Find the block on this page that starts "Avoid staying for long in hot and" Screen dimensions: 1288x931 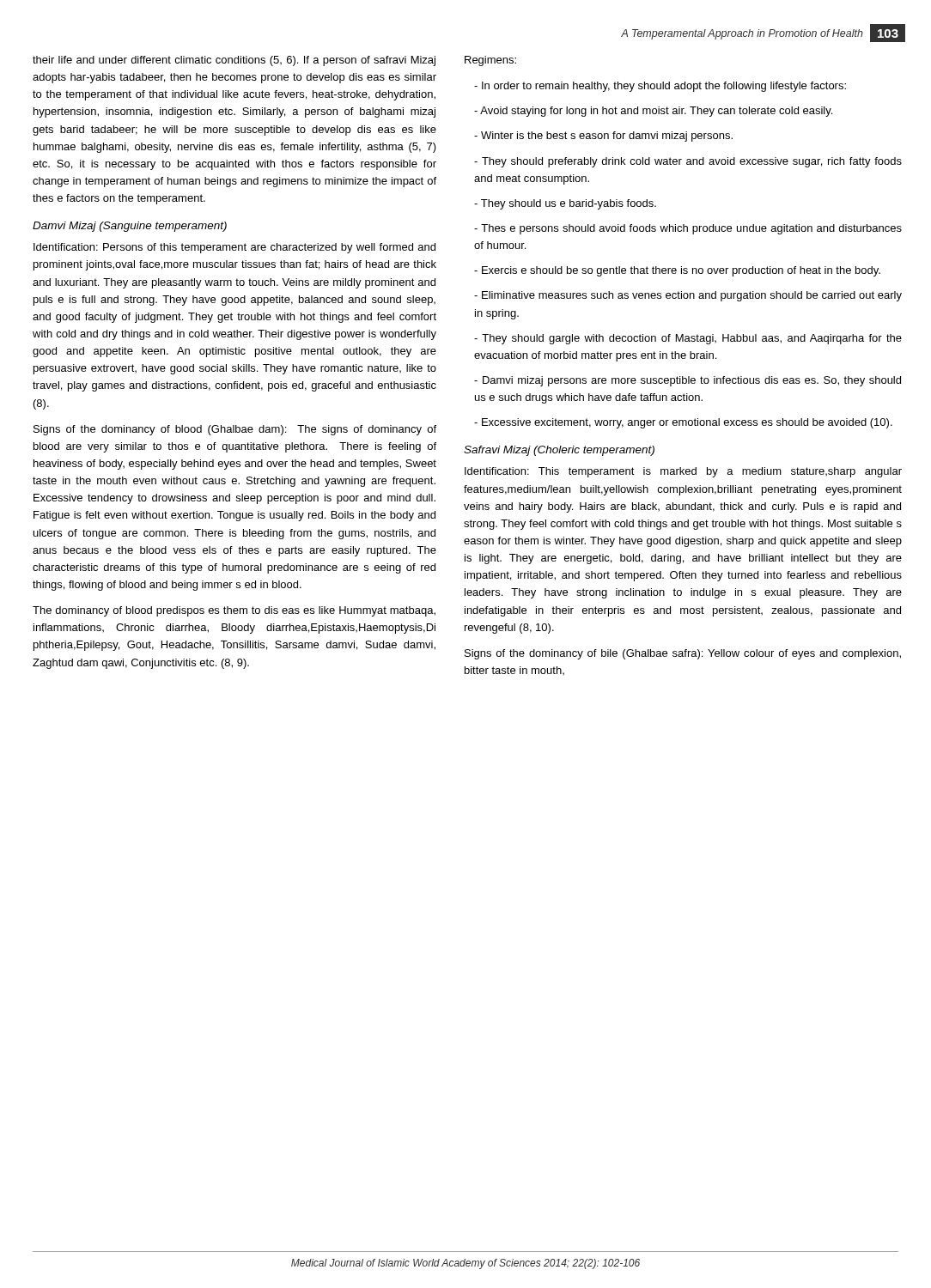[654, 111]
